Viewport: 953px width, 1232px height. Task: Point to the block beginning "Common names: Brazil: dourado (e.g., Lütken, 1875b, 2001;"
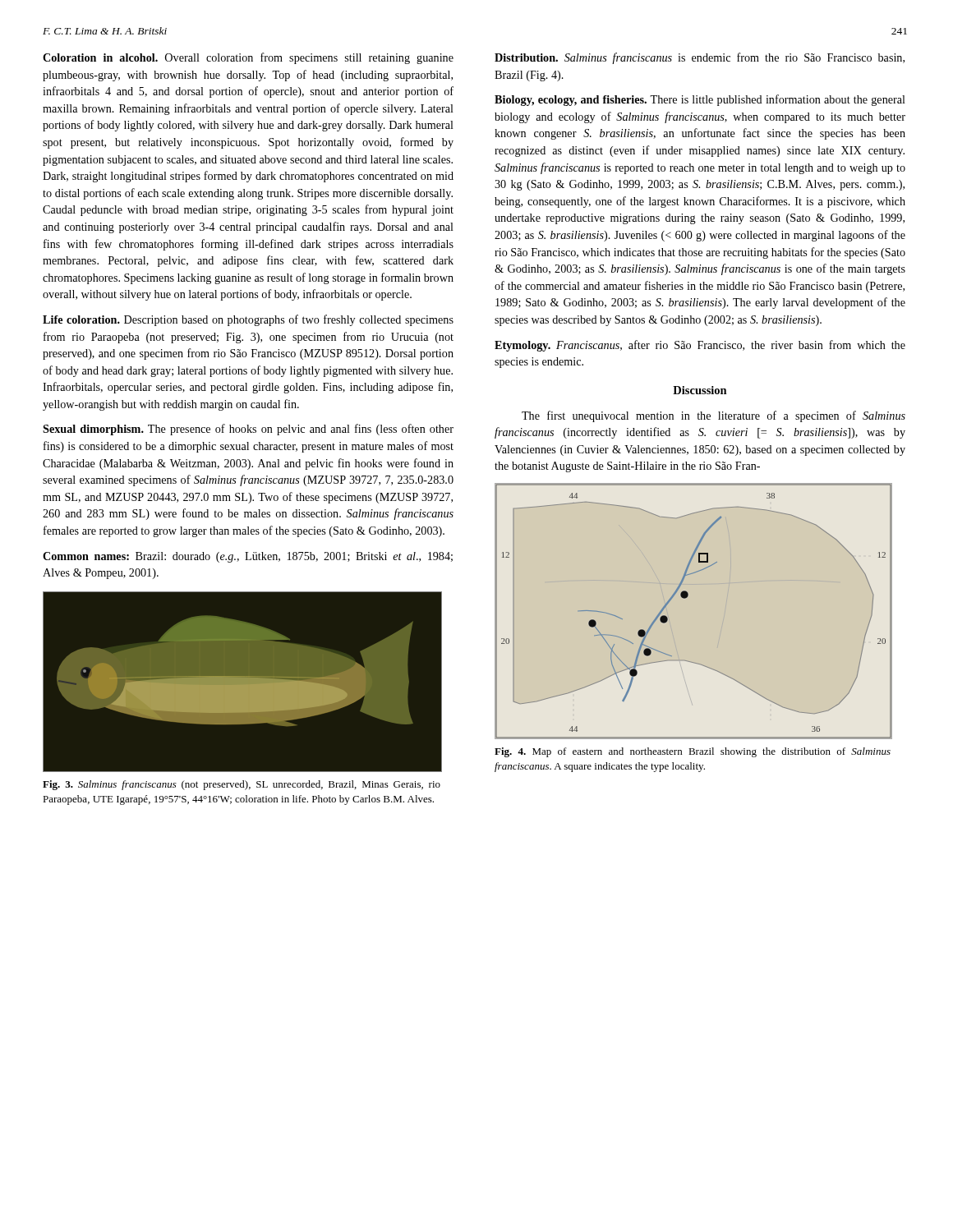[x=248, y=564]
